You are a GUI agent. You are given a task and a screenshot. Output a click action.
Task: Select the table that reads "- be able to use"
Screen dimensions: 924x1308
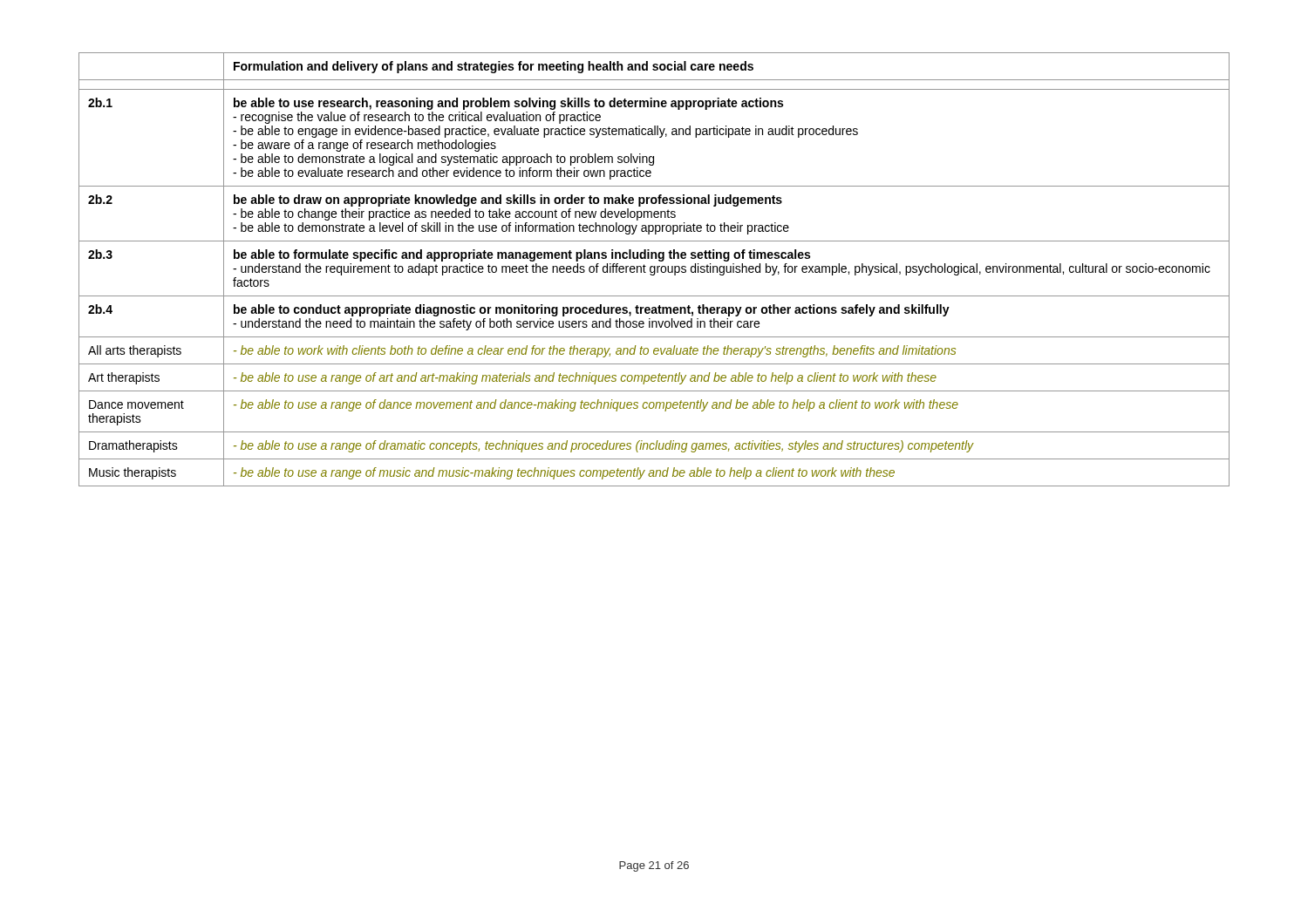654,451
